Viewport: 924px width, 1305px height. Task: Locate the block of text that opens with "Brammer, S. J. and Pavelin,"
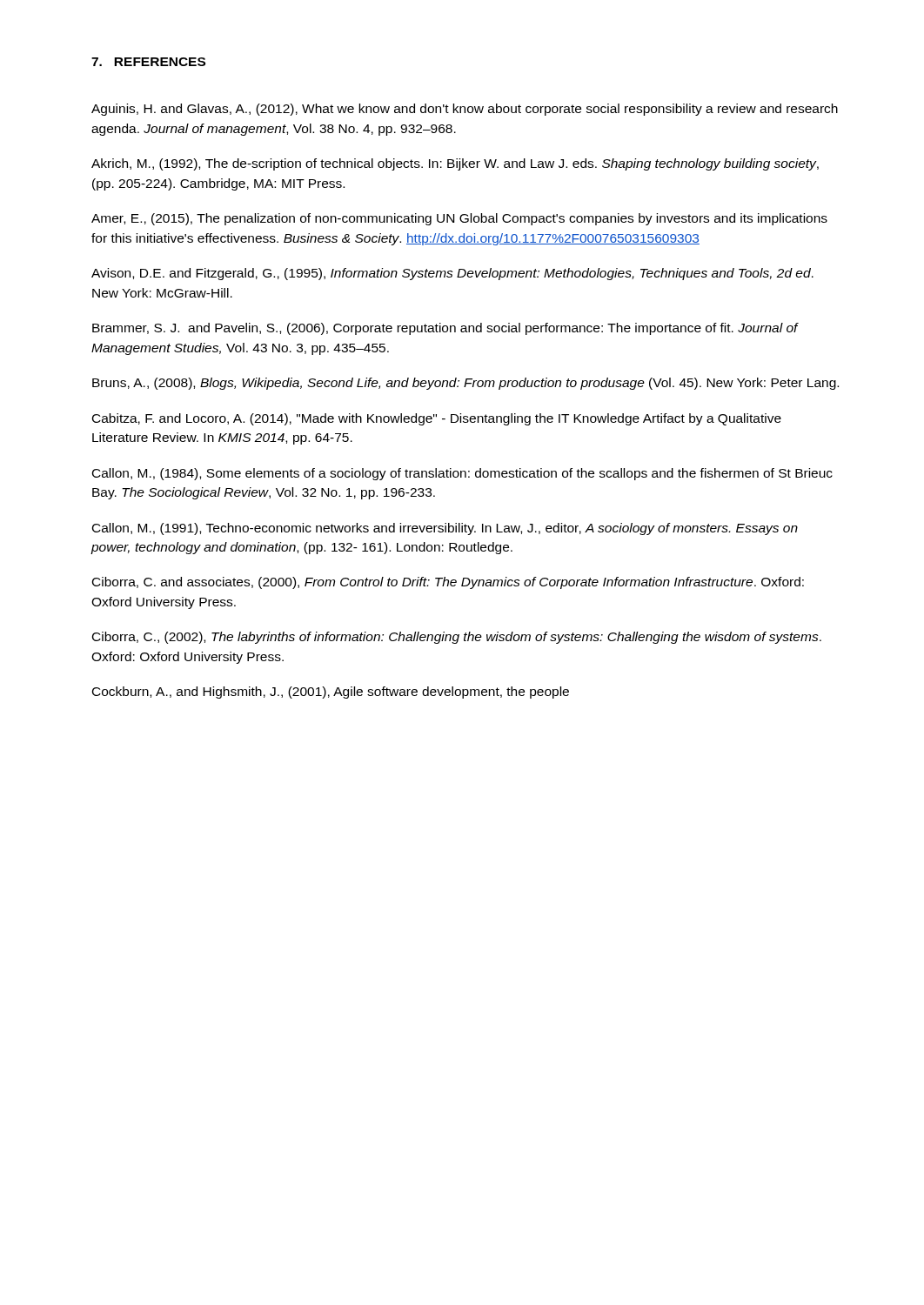pos(444,338)
